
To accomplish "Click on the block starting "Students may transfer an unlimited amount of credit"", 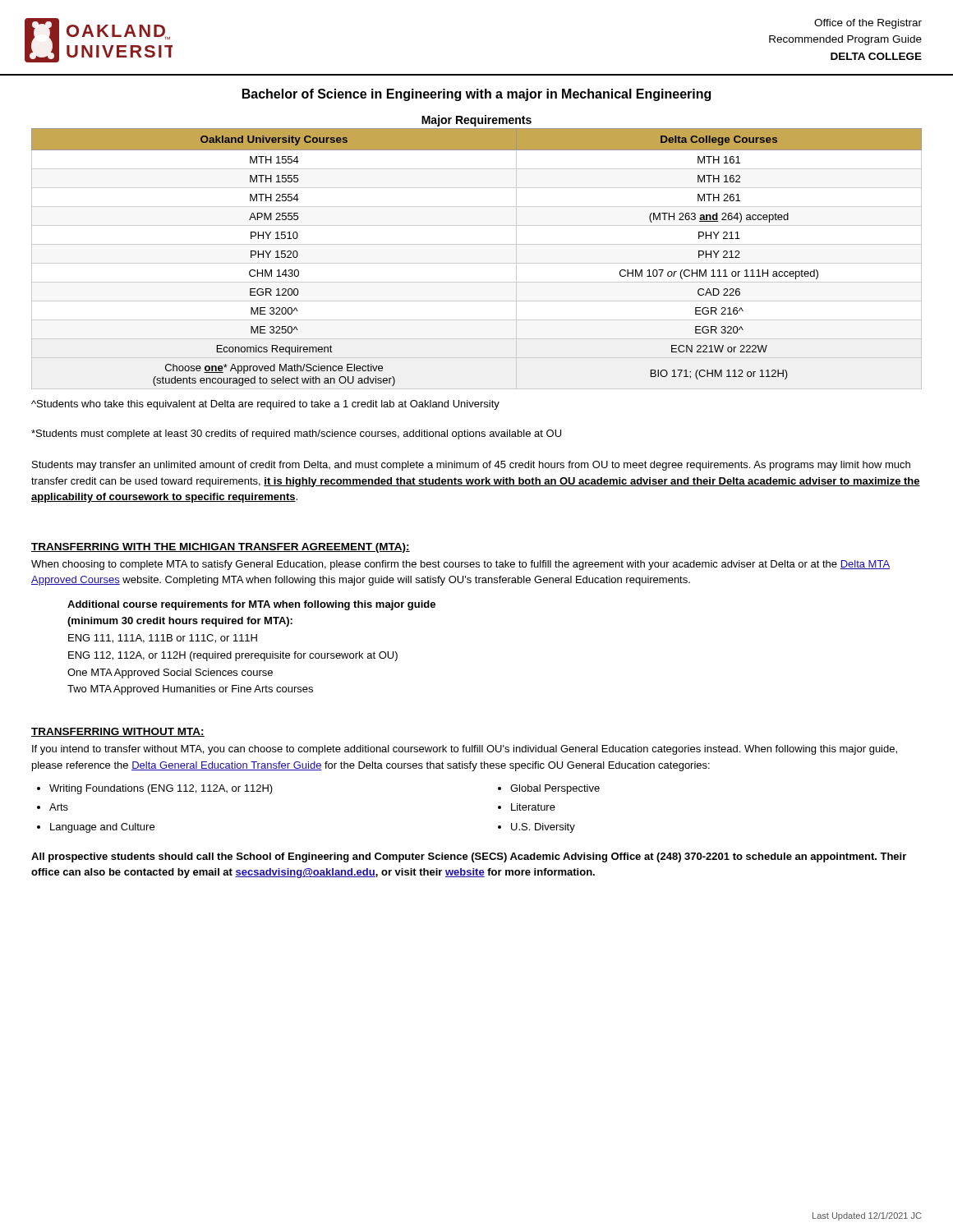I will click(475, 480).
